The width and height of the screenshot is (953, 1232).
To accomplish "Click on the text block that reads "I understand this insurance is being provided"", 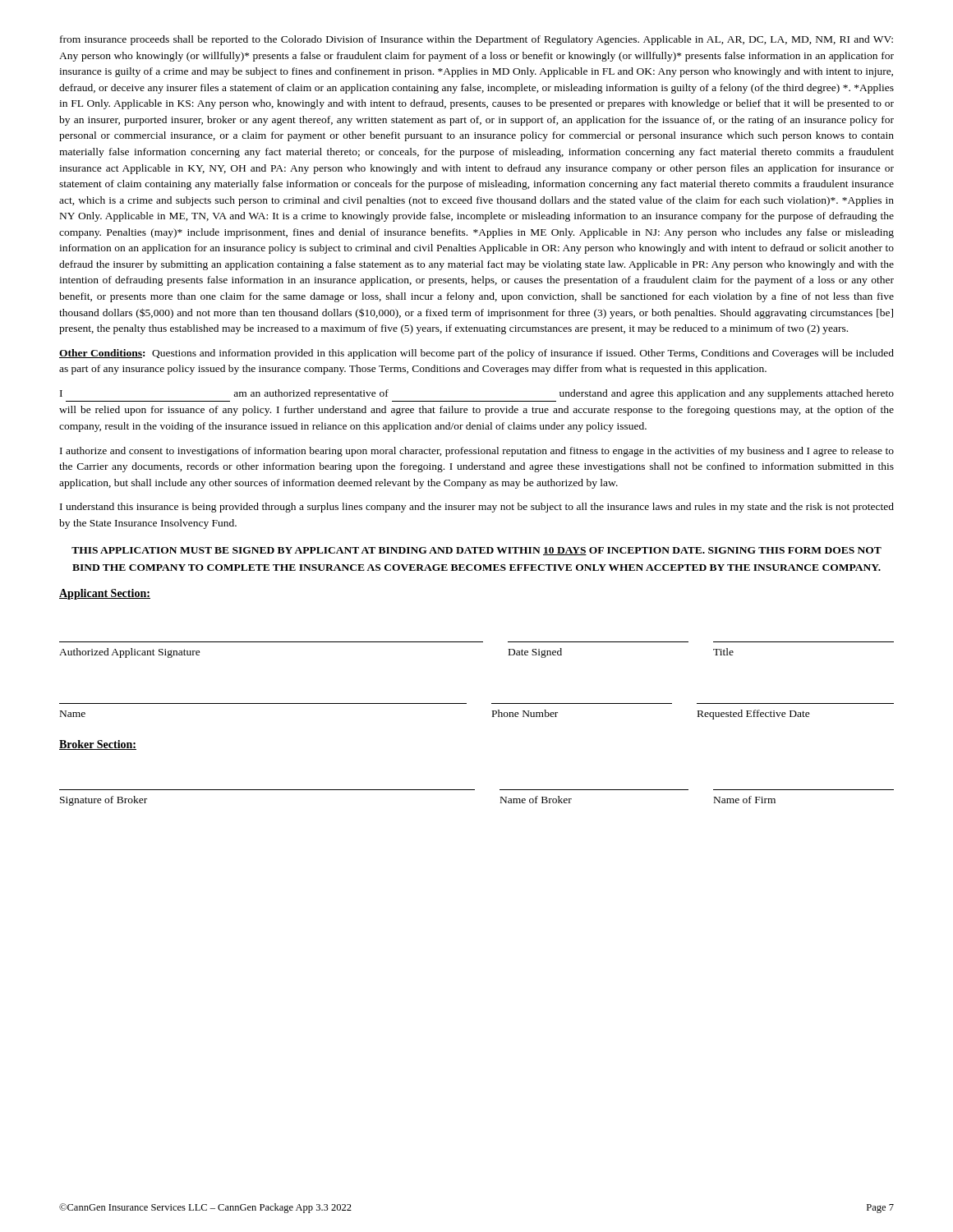I will [476, 515].
